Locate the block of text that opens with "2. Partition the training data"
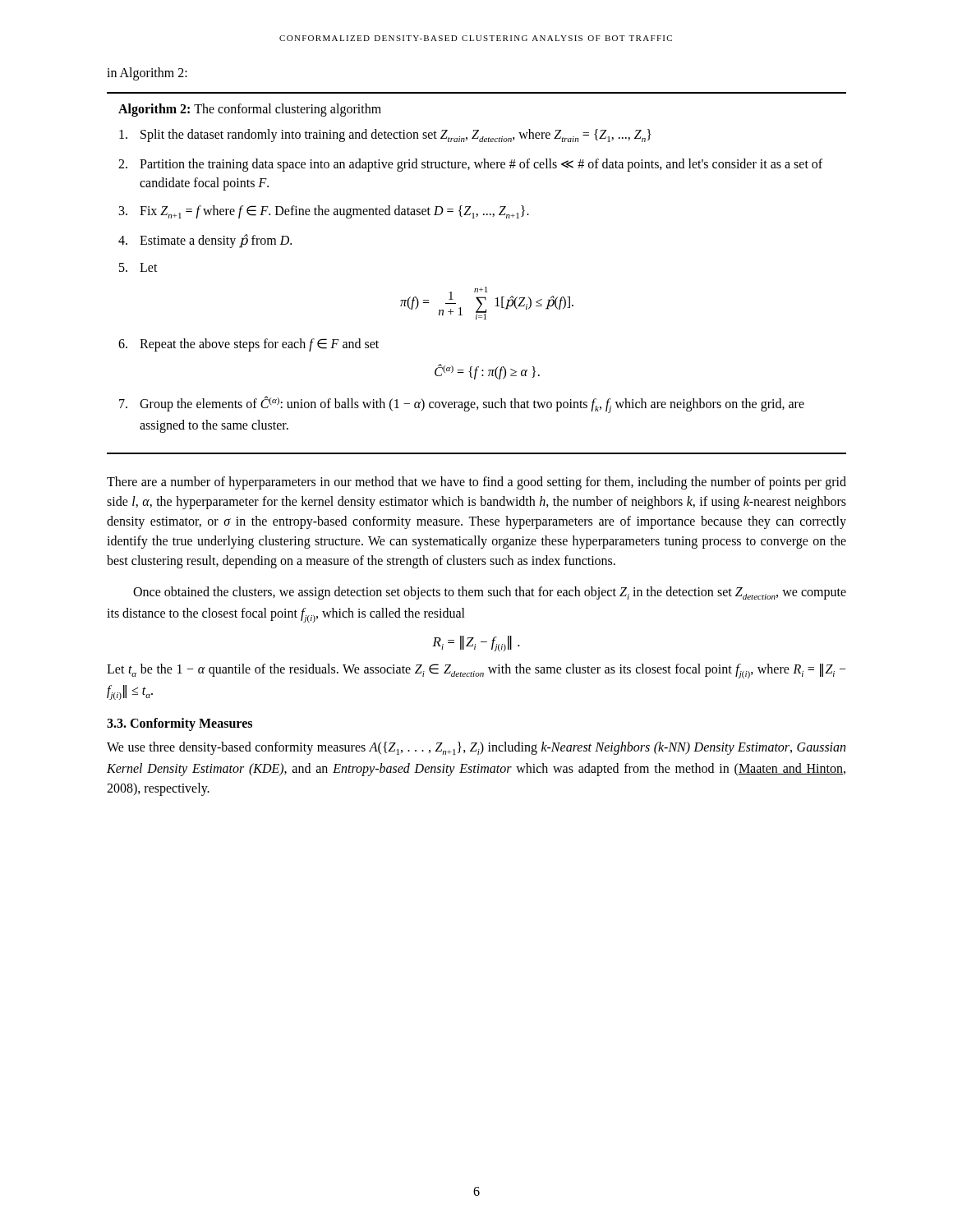Viewport: 953px width, 1232px height. [476, 174]
